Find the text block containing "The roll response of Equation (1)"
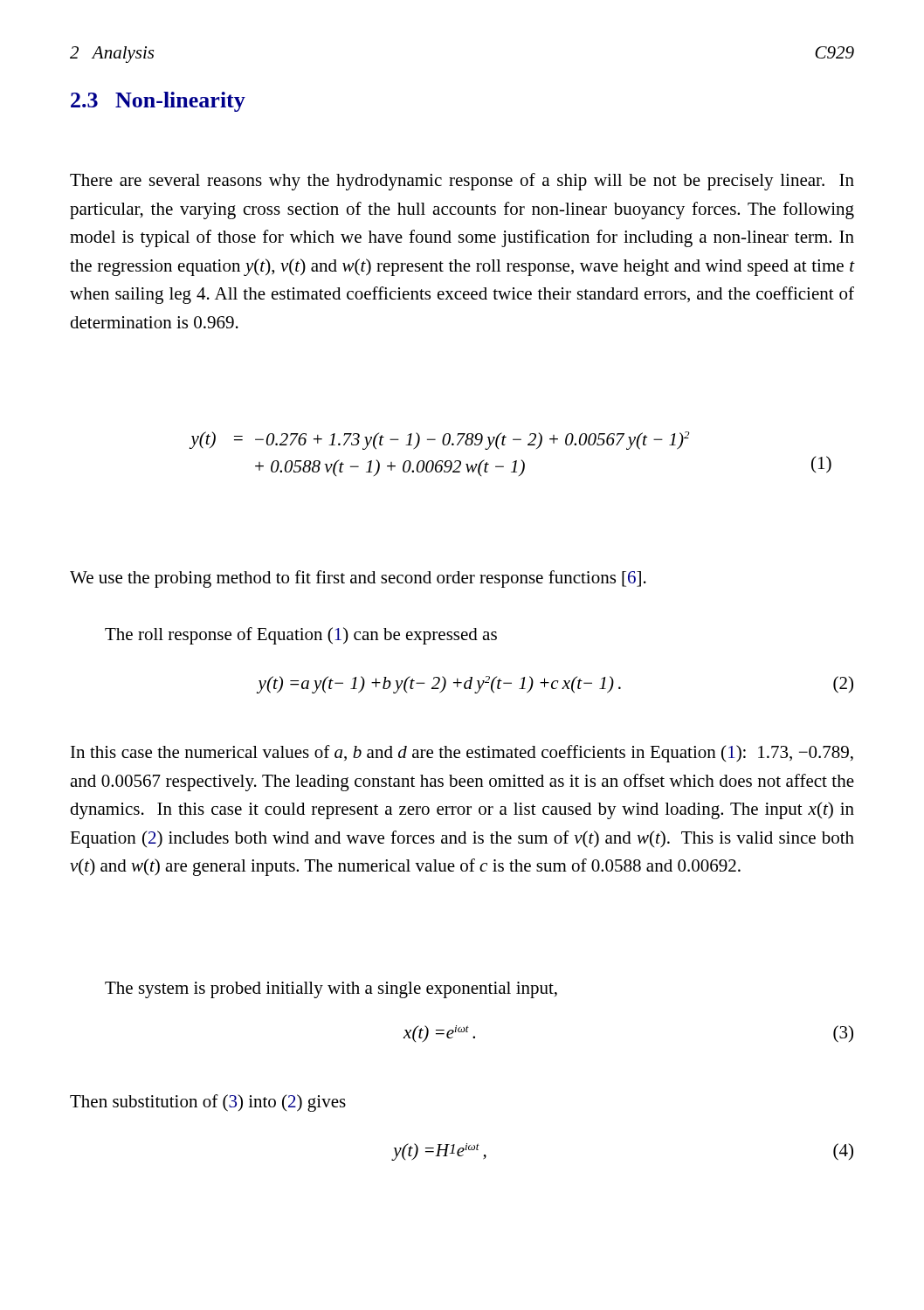Screen dimensions: 1310x924 click(x=301, y=634)
